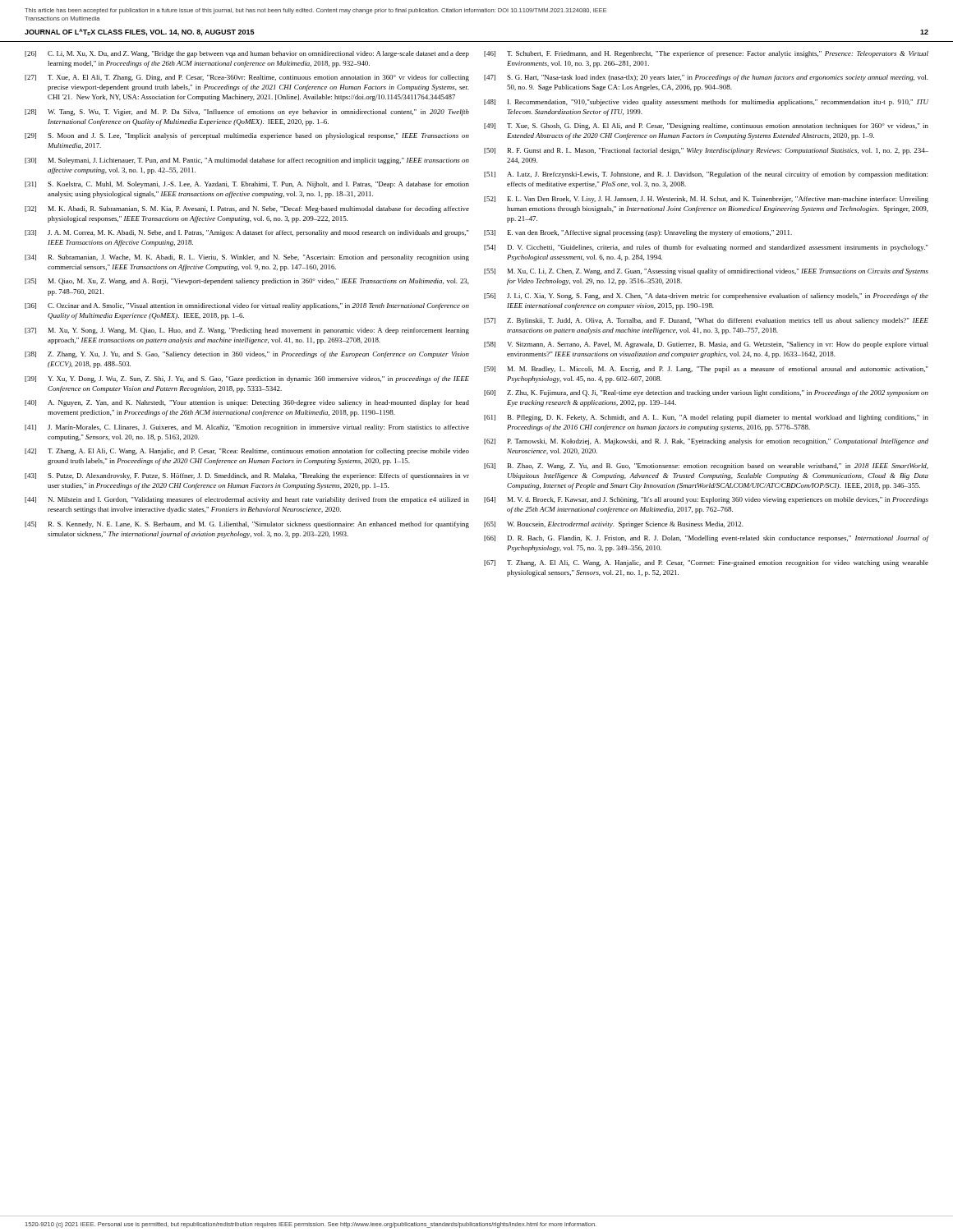Locate the list item that says "[40] A. Nguyen, Z."
Viewport: 953px width, 1232px height.
pyautogui.click(x=247, y=408)
